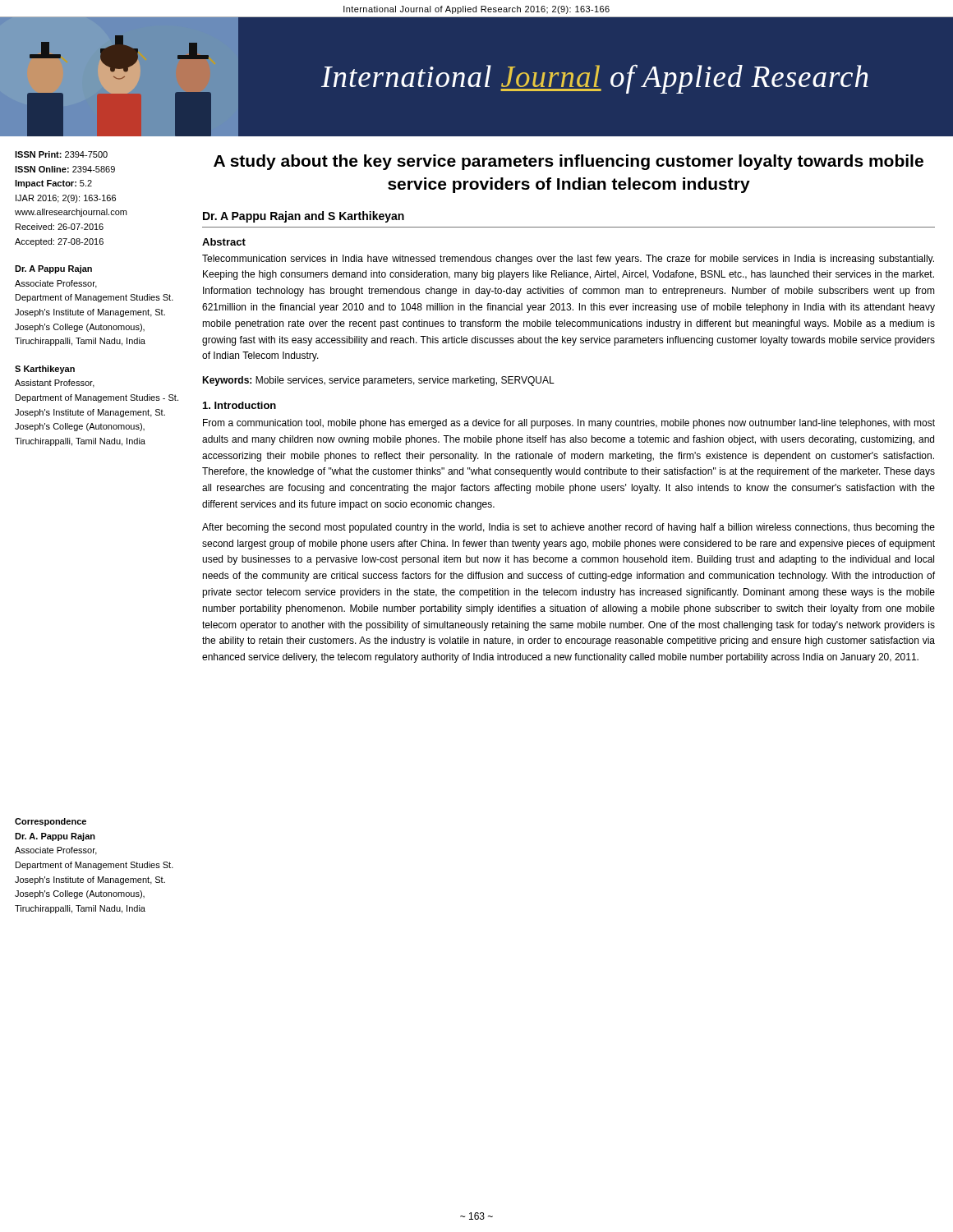Point to the block beginning "After becoming the second most populated"
Screen dimensions: 1232x953
(x=569, y=592)
